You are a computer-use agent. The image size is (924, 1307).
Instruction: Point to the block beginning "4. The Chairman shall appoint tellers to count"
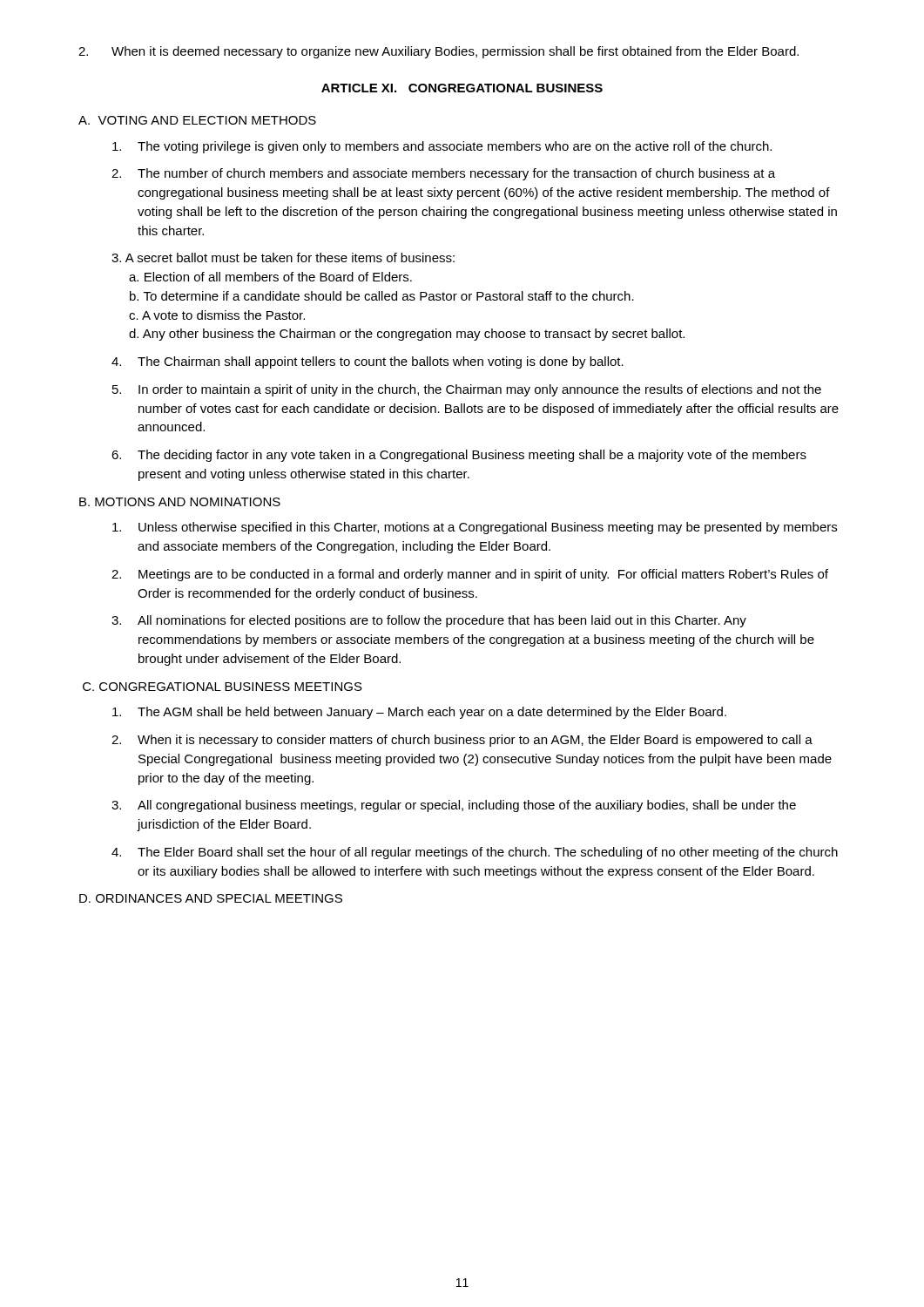click(x=479, y=361)
